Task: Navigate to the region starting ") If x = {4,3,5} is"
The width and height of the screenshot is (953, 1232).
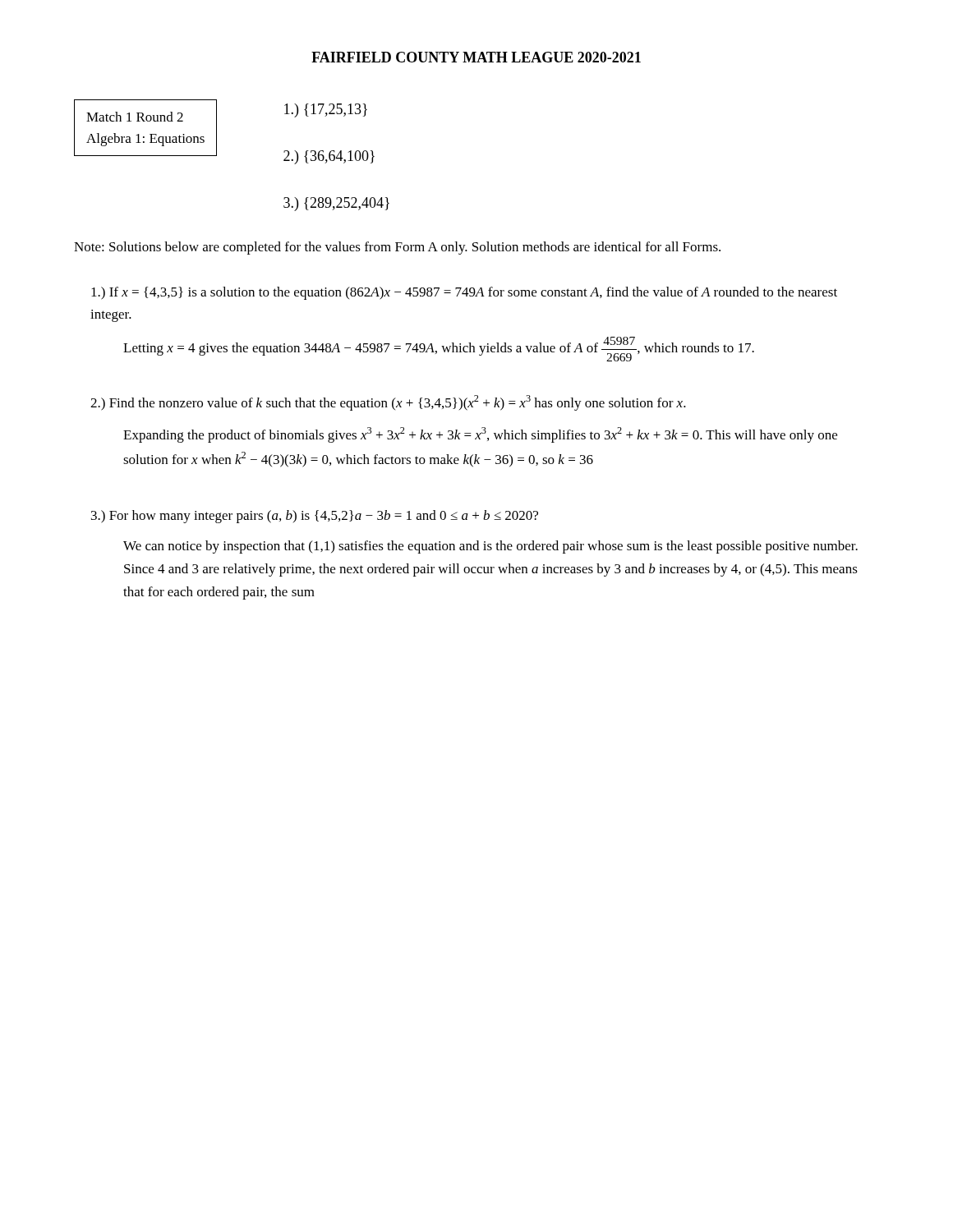Action: point(464,293)
